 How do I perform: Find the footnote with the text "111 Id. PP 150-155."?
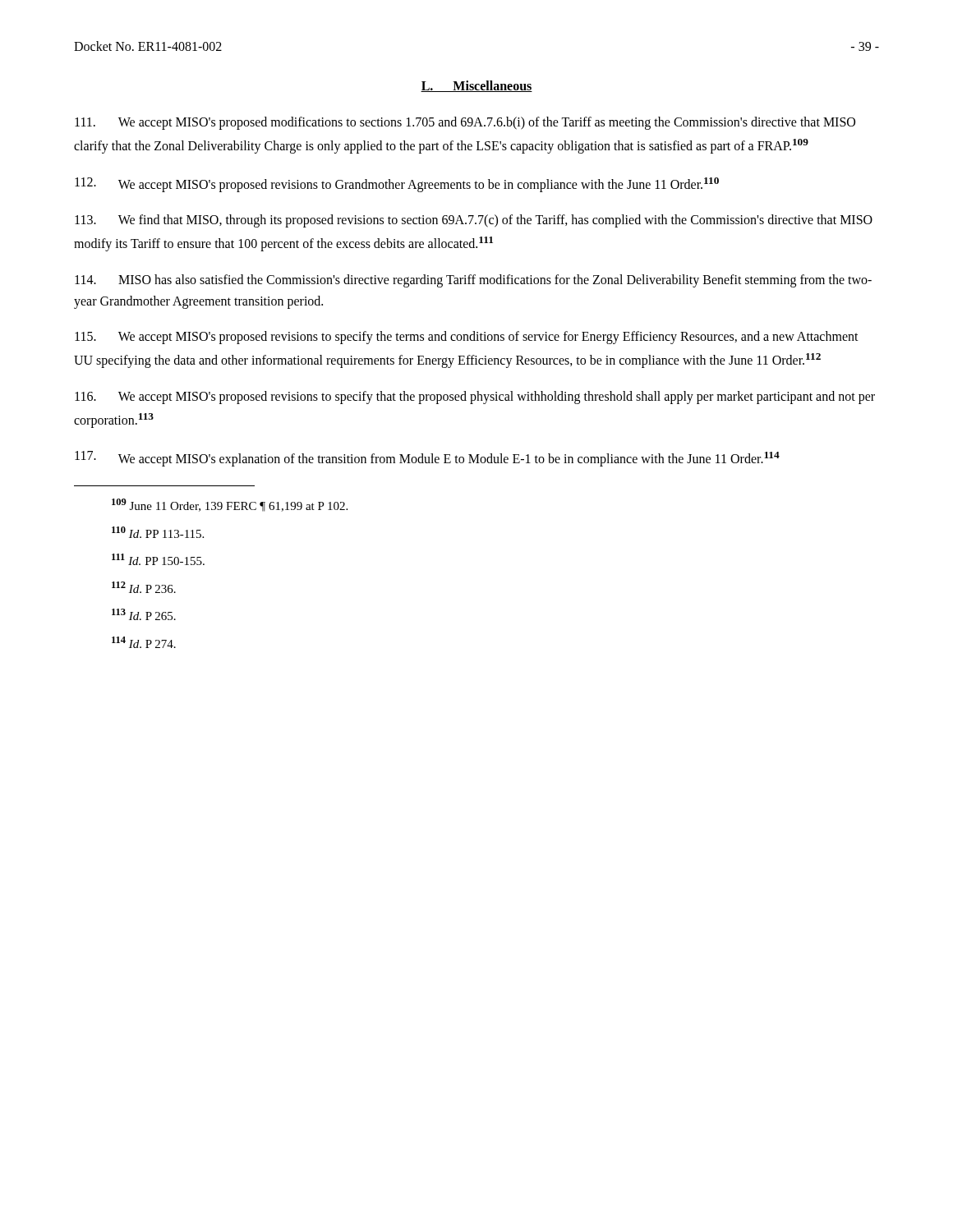tap(158, 559)
